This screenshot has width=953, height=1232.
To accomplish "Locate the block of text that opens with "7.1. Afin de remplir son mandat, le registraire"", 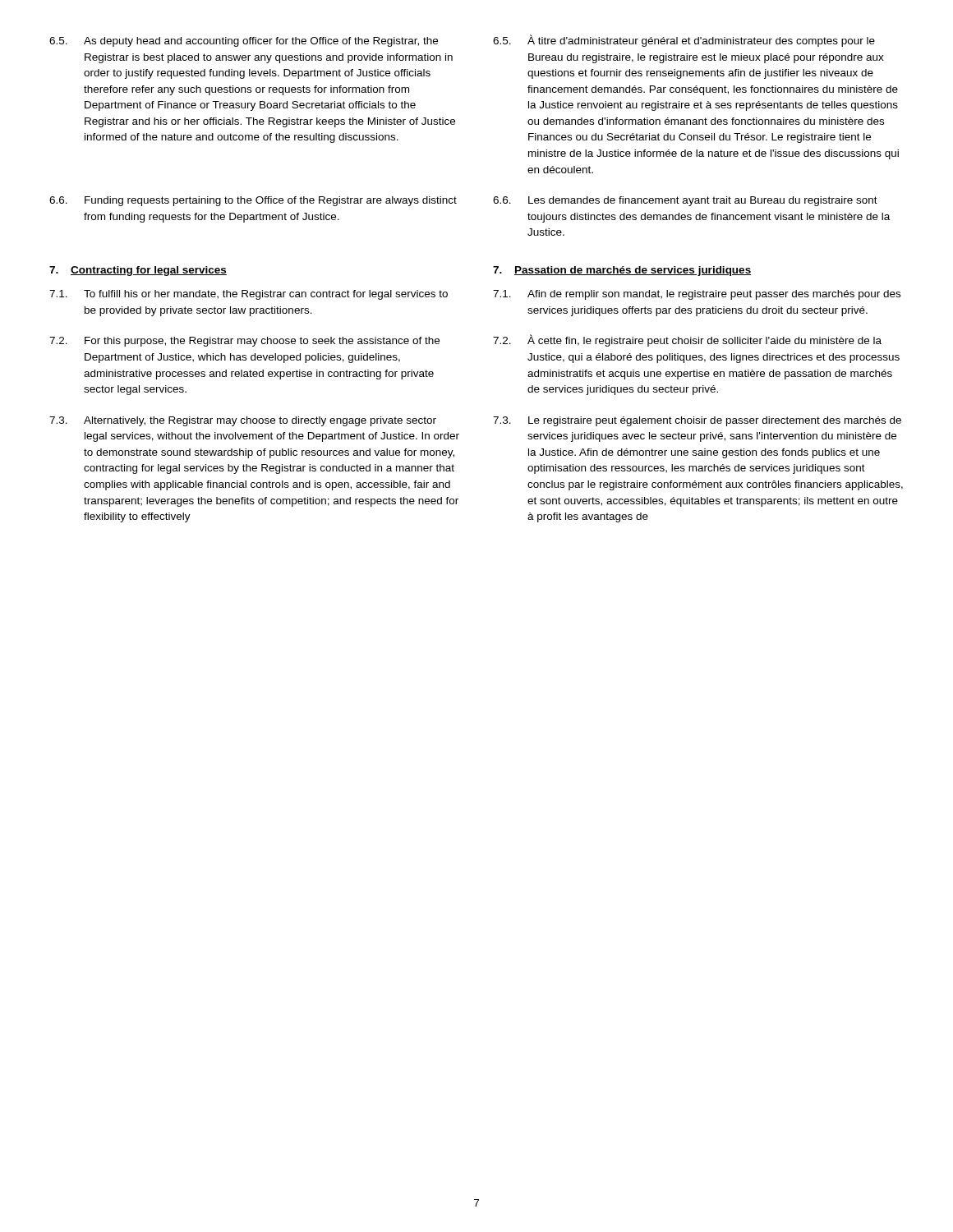I will [x=698, y=302].
